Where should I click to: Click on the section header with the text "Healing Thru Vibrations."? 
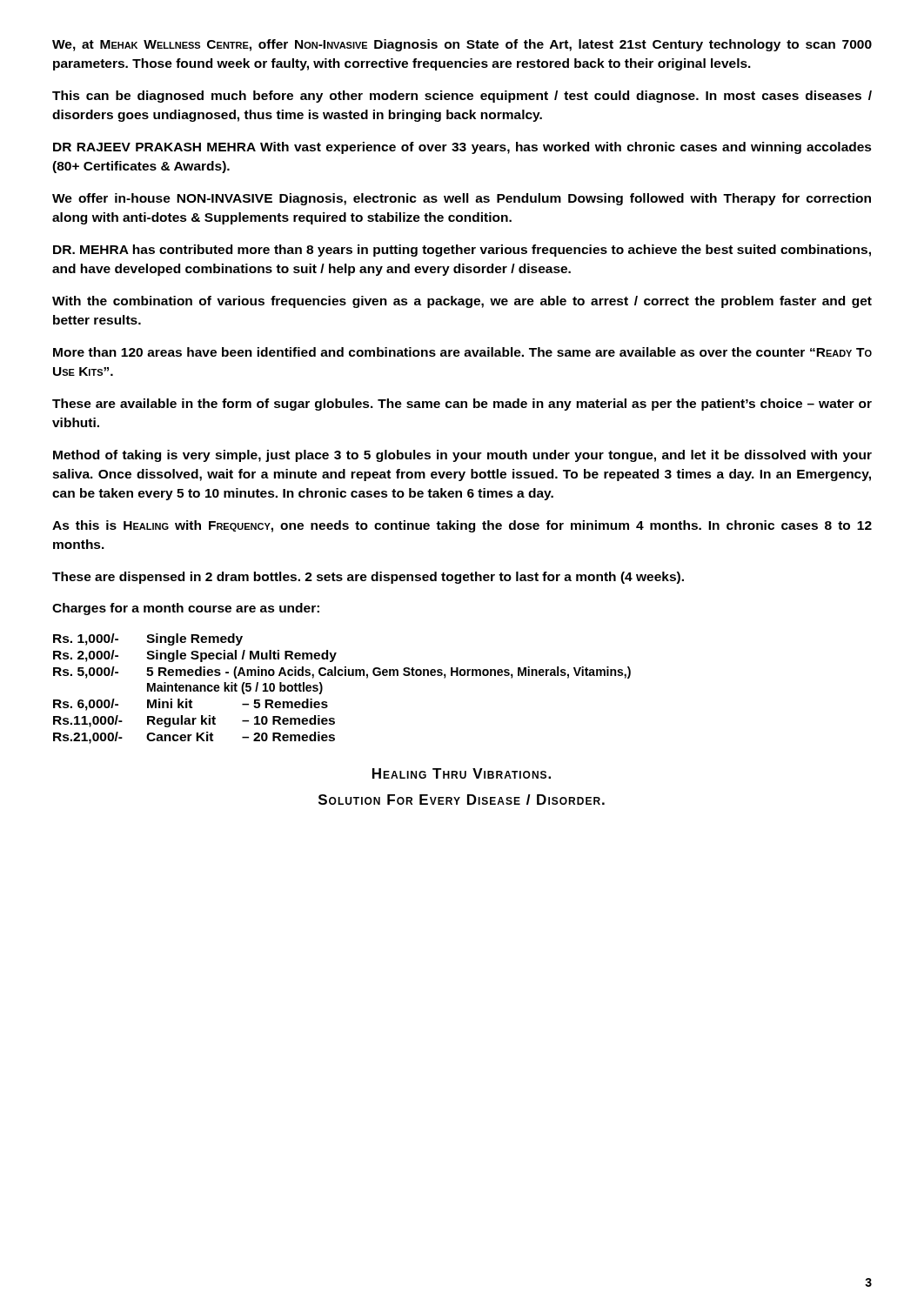[462, 774]
